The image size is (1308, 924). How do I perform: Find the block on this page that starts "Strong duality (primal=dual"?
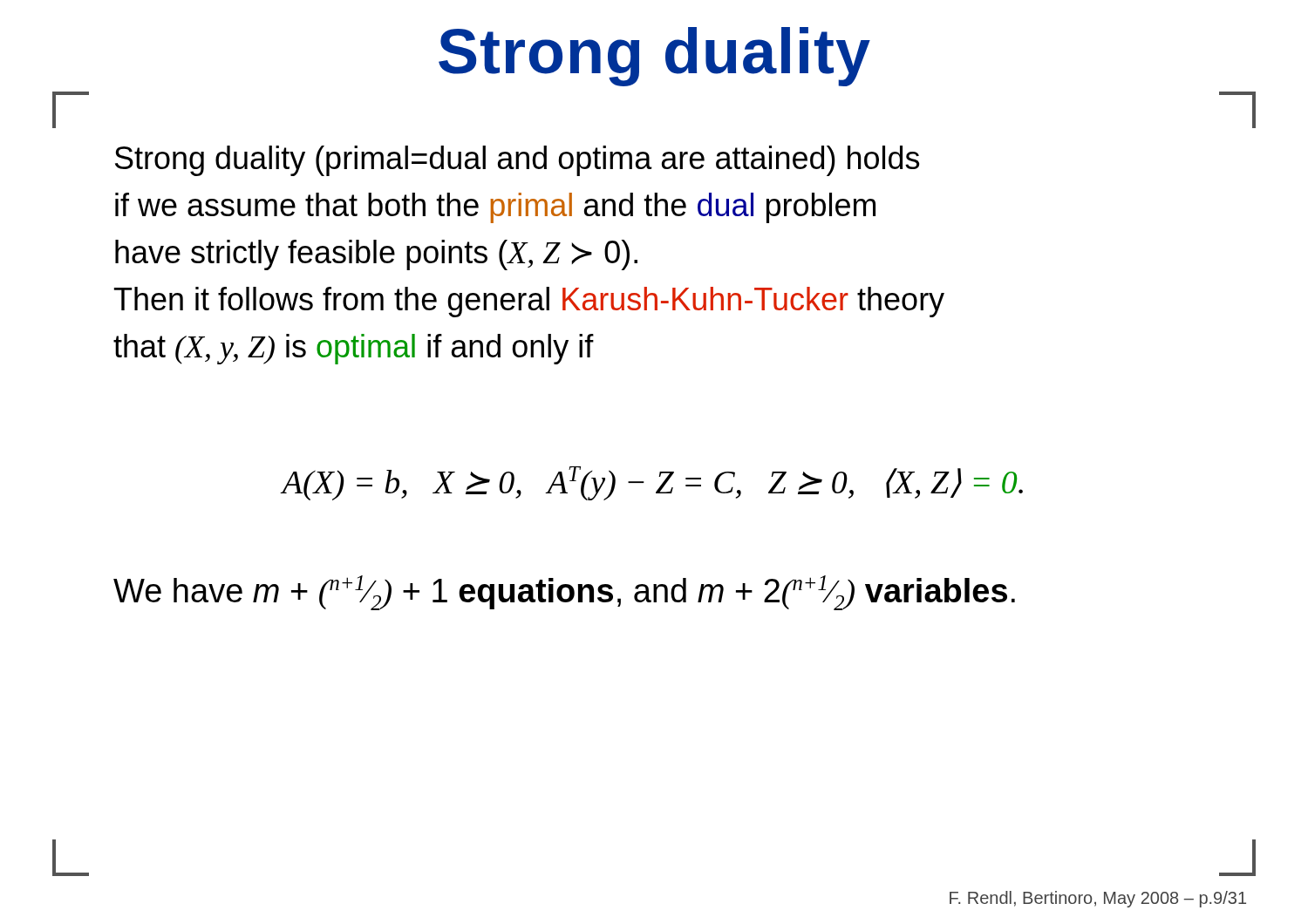tap(529, 252)
